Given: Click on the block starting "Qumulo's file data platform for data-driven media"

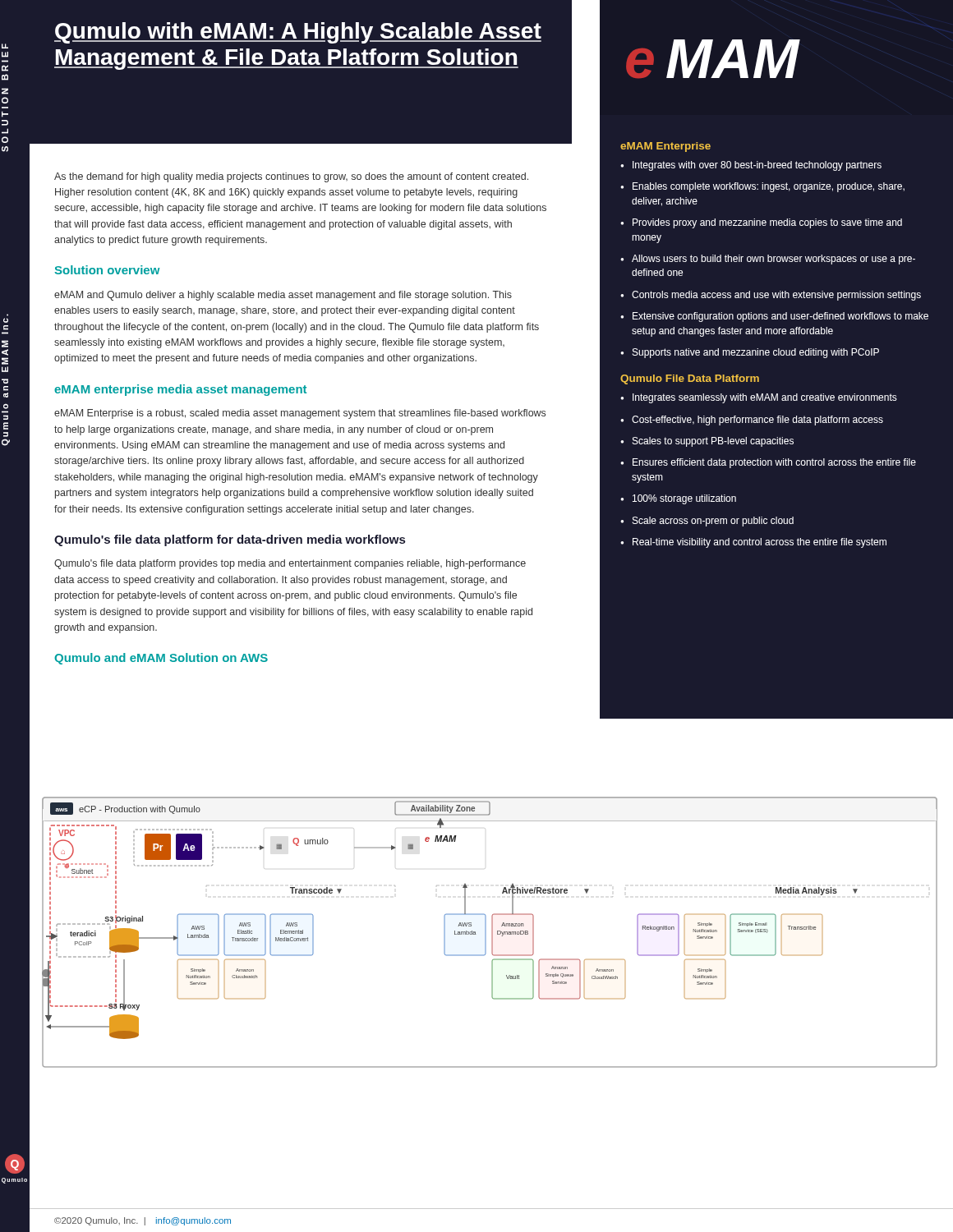Looking at the screenshot, I should [x=230, y=539].
